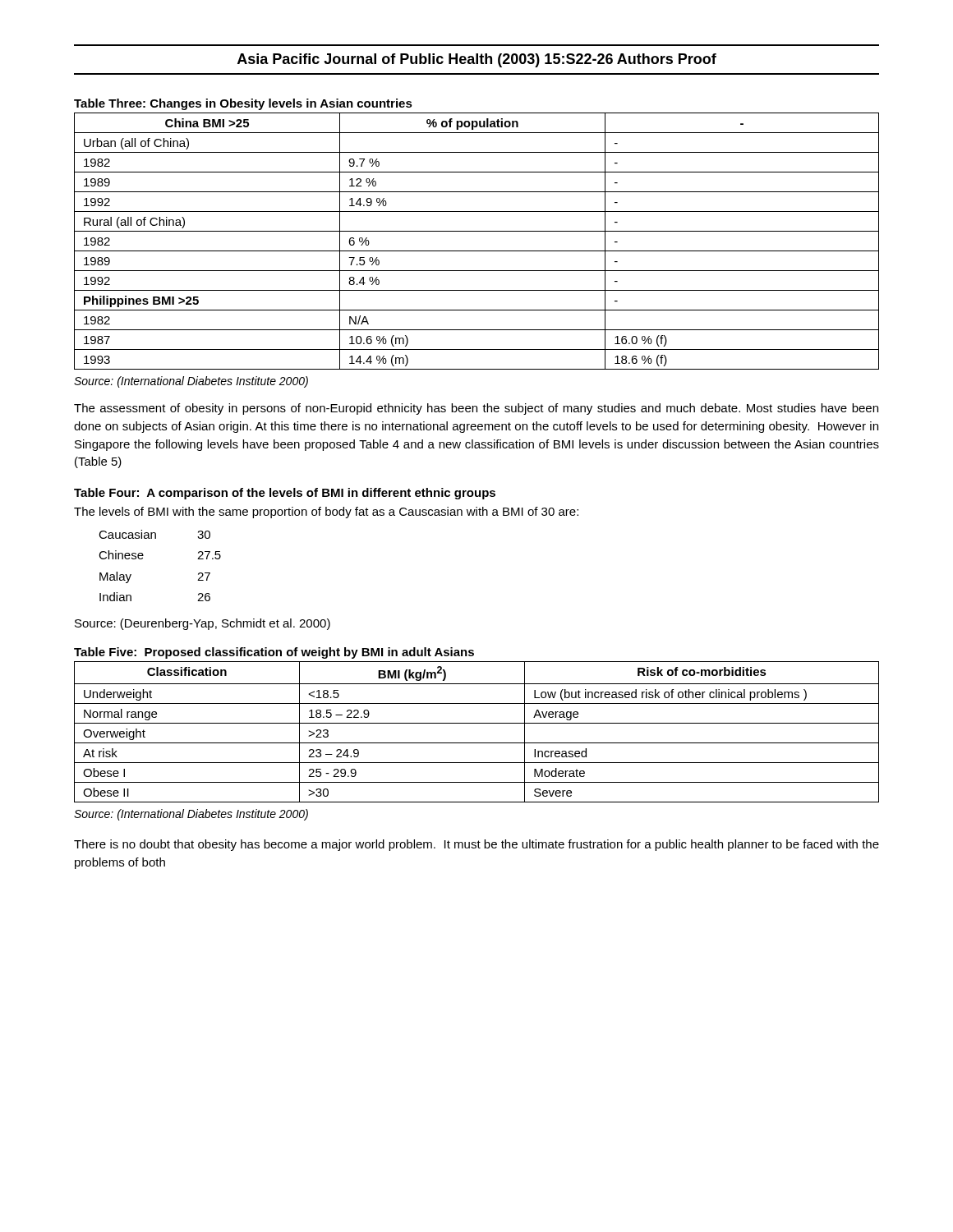Click on the text starting "The levels of BMI with the"
Viewport: 953px width, 1232px height.
point(327,511)
